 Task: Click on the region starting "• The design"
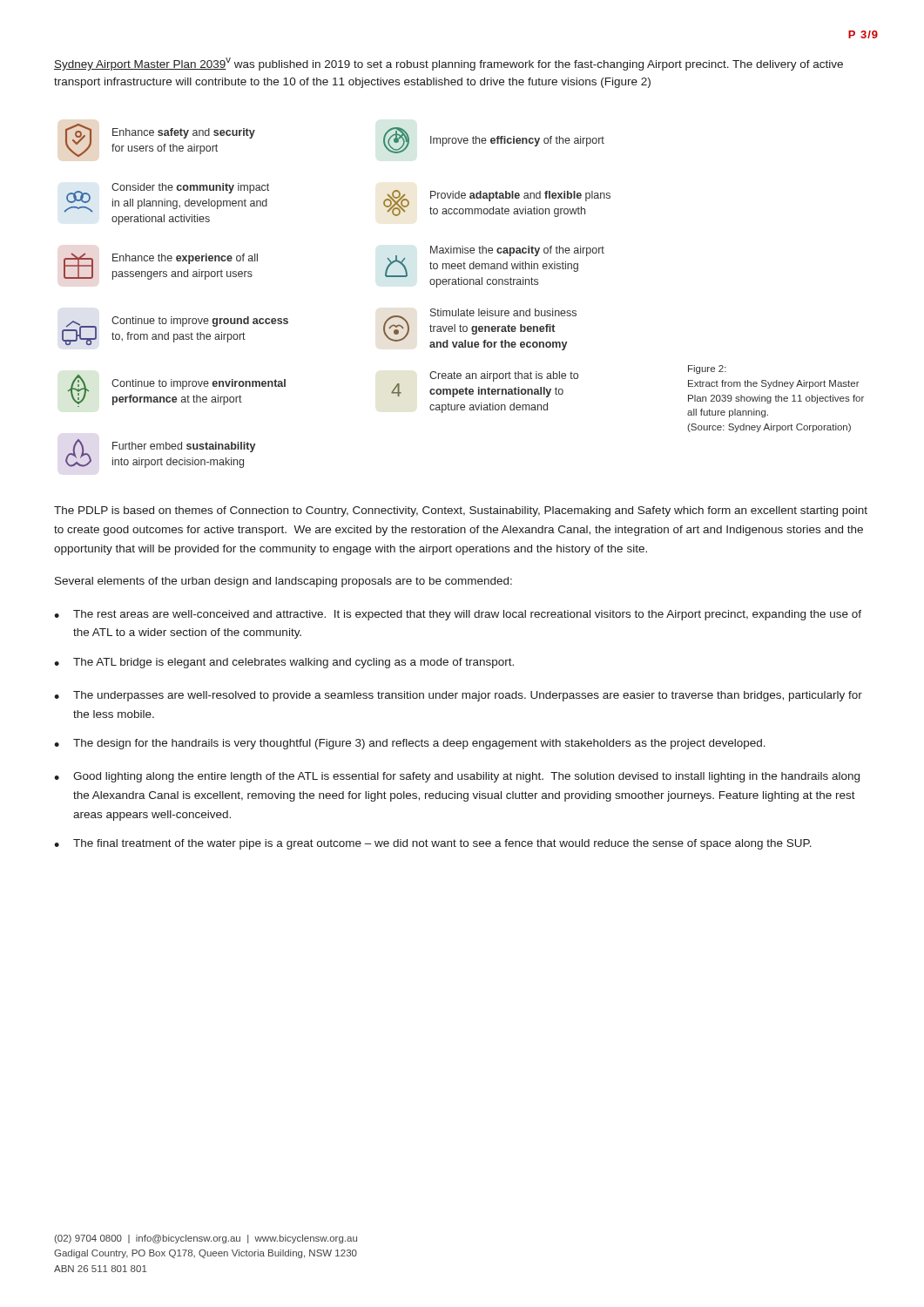click(410, 745)
